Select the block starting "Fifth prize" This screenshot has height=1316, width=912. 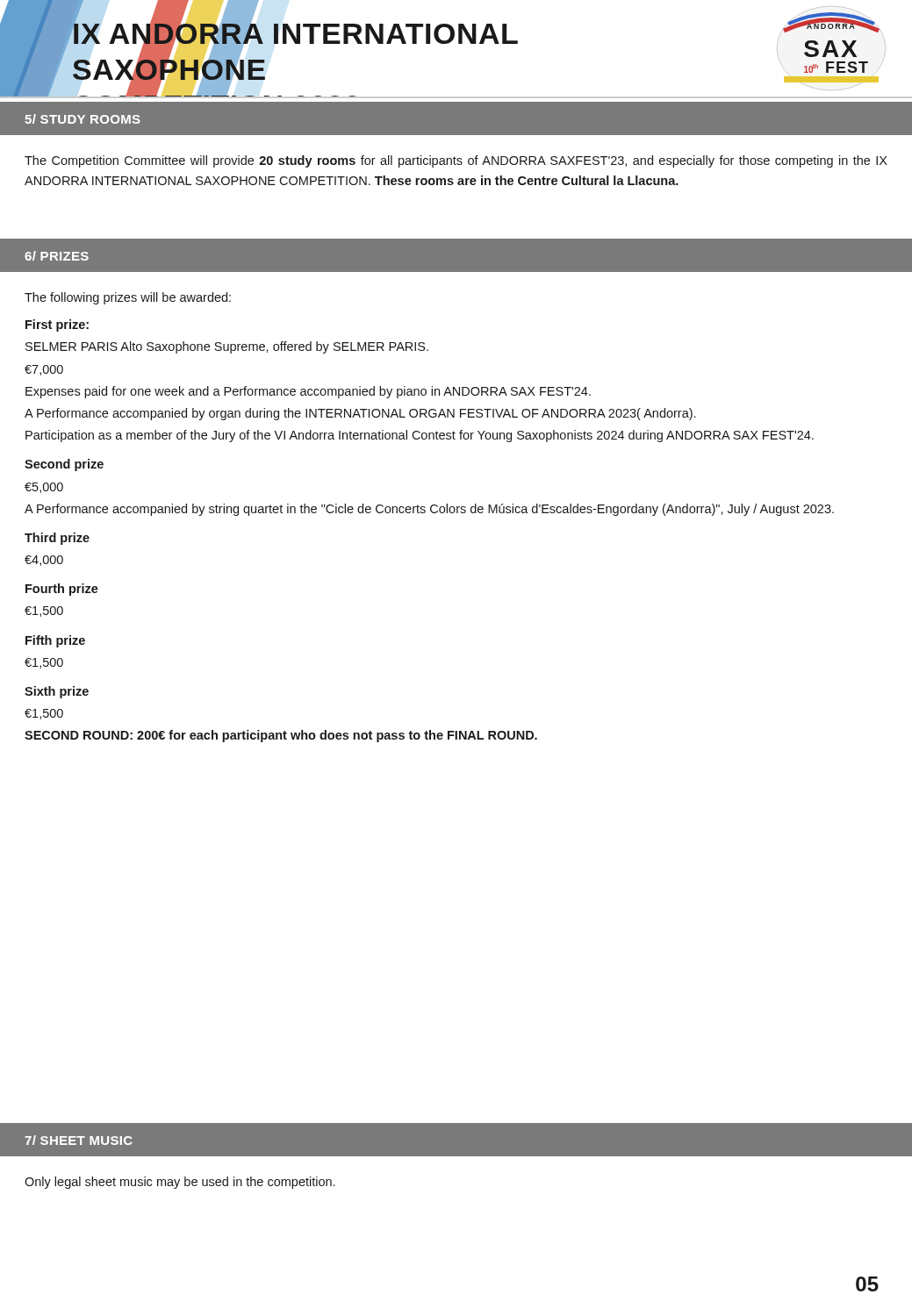(x=55, y=640)
